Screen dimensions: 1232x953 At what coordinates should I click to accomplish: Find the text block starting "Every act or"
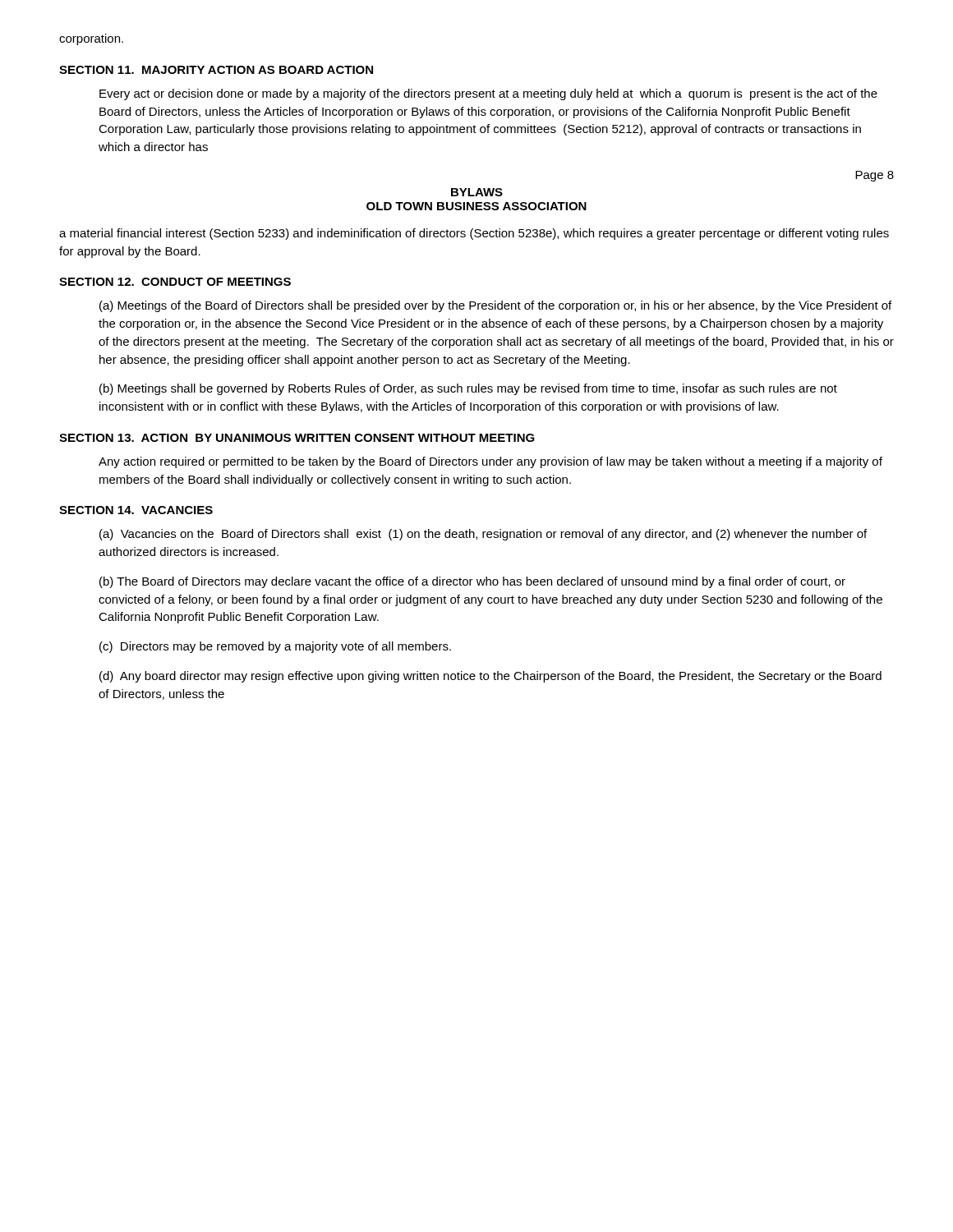click(x=488, y=120)
